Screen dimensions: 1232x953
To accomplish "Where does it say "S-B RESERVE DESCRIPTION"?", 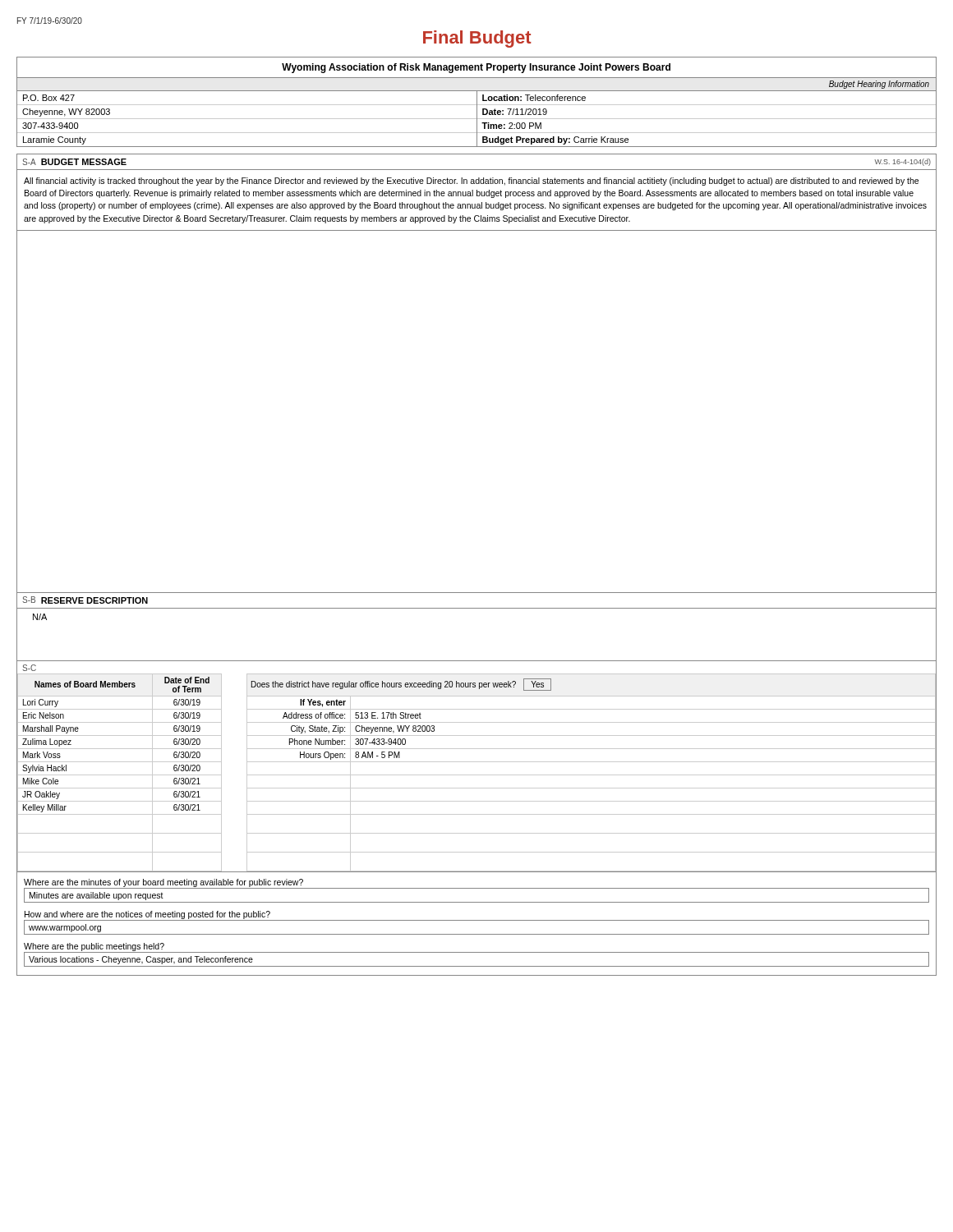I will pyautogui.click(x=85, y=600).
